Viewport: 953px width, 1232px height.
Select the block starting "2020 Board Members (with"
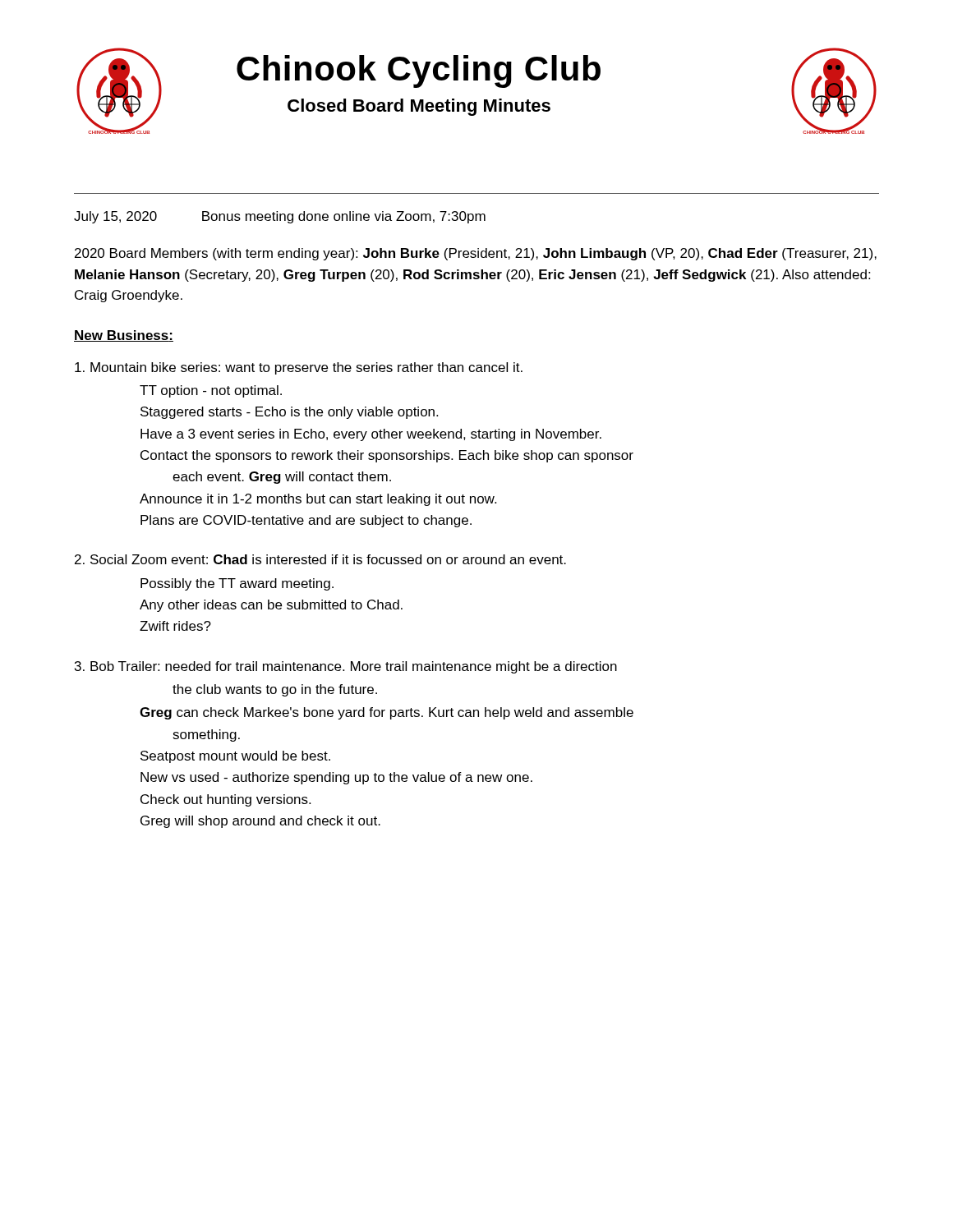click(476, 274)
